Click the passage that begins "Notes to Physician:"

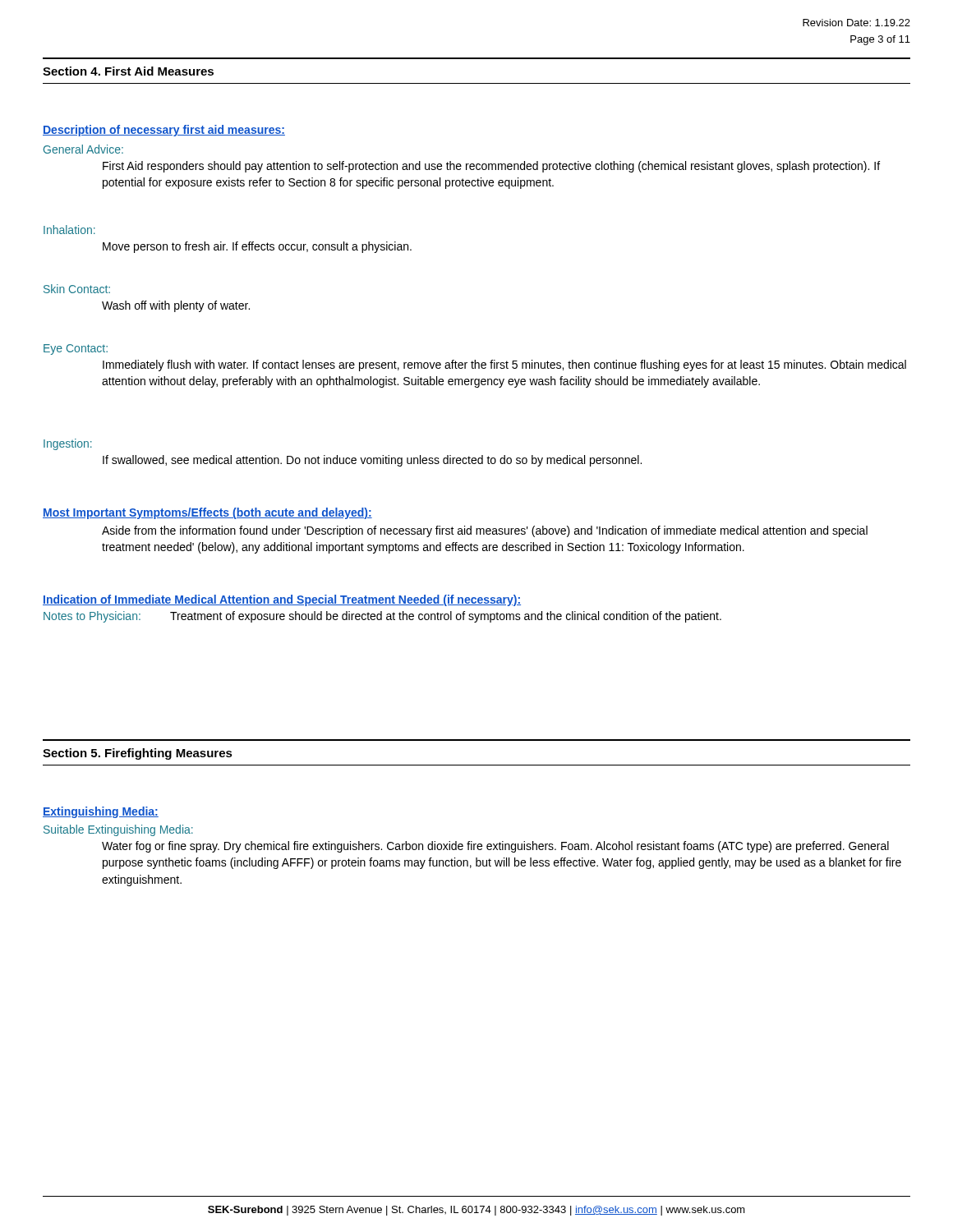pos(476,616)
